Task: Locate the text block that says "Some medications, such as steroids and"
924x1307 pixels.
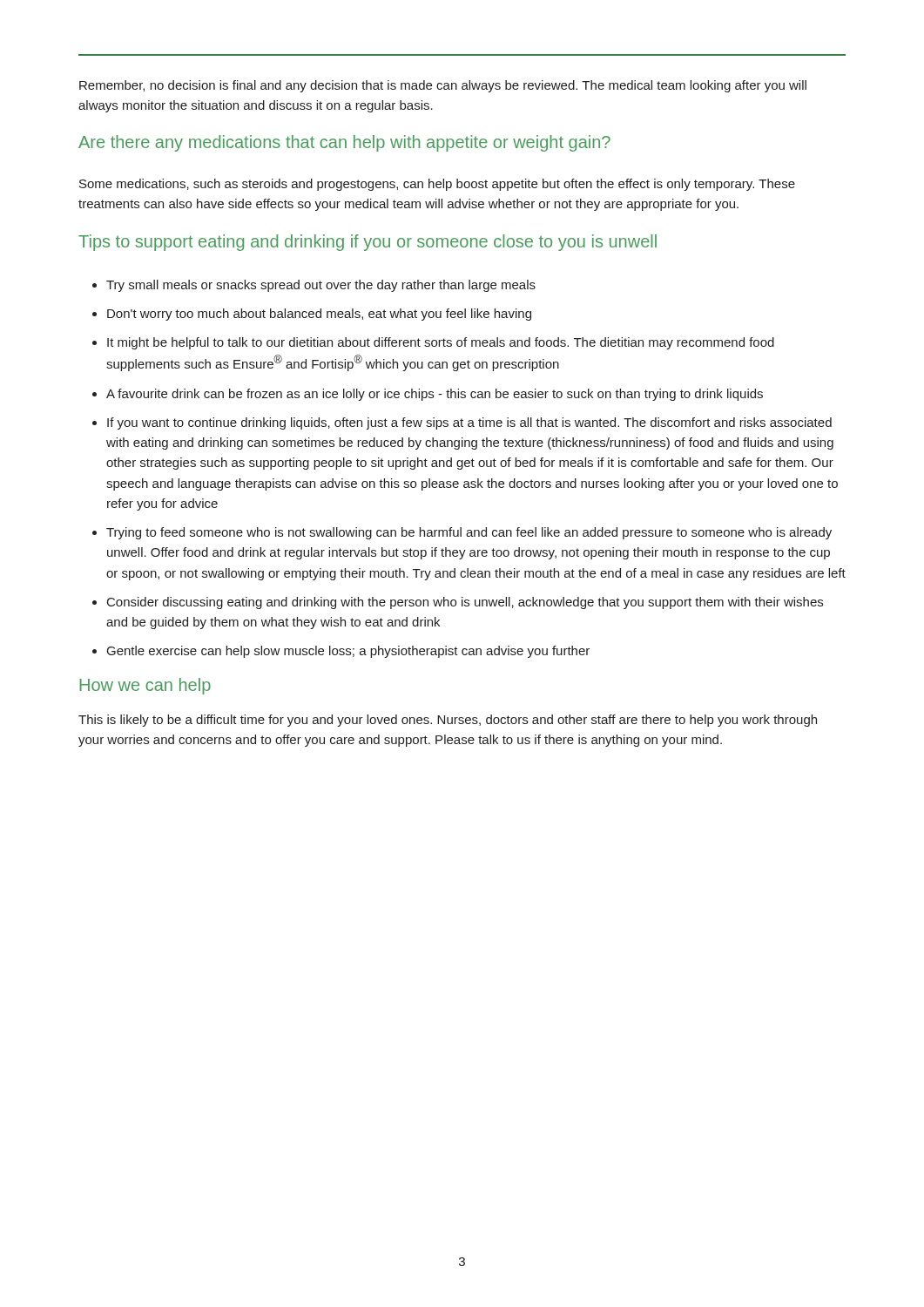Action: point(437,194)
